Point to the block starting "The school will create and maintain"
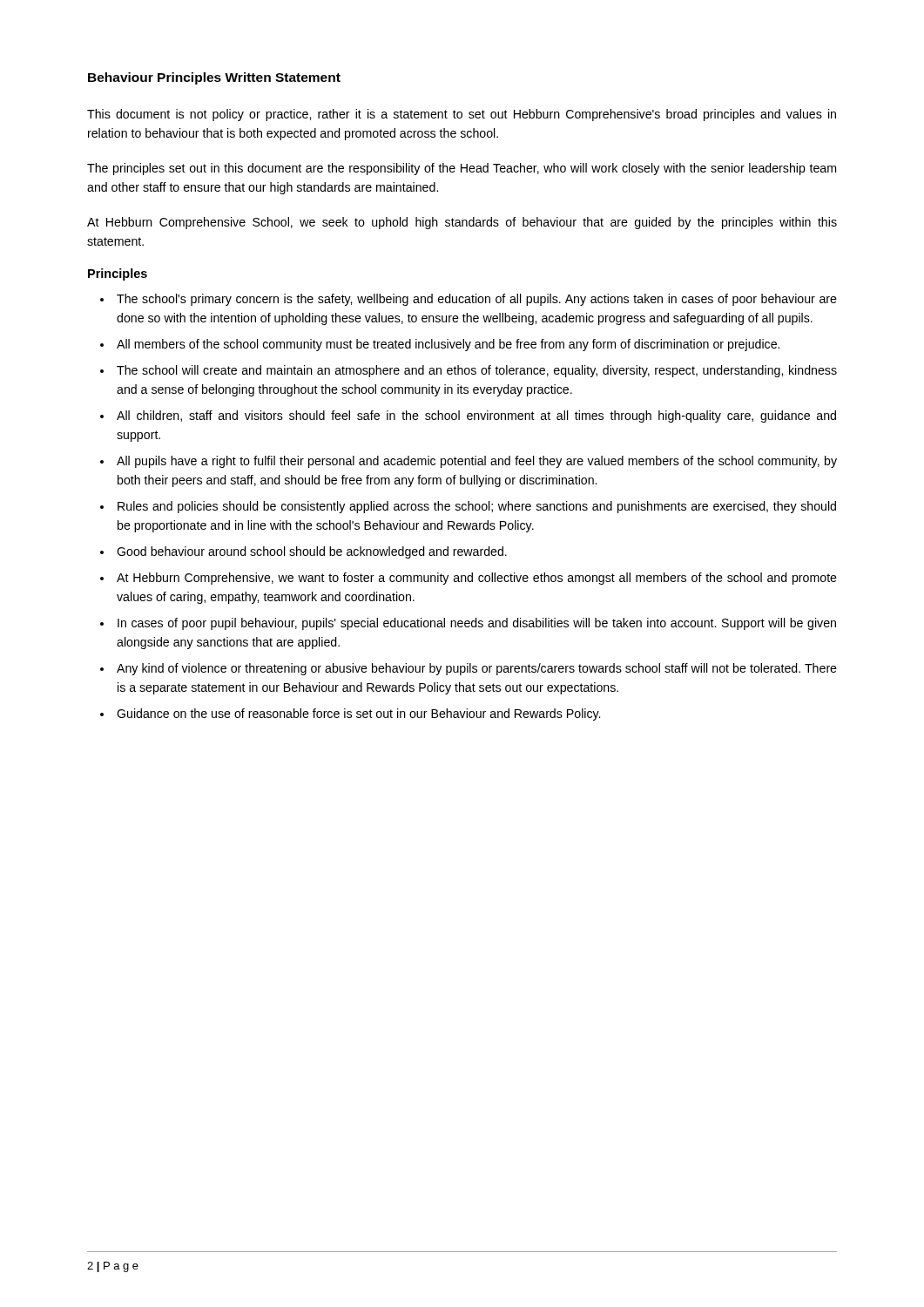Screen dimensions: 1307x924 tap(477, 380)
